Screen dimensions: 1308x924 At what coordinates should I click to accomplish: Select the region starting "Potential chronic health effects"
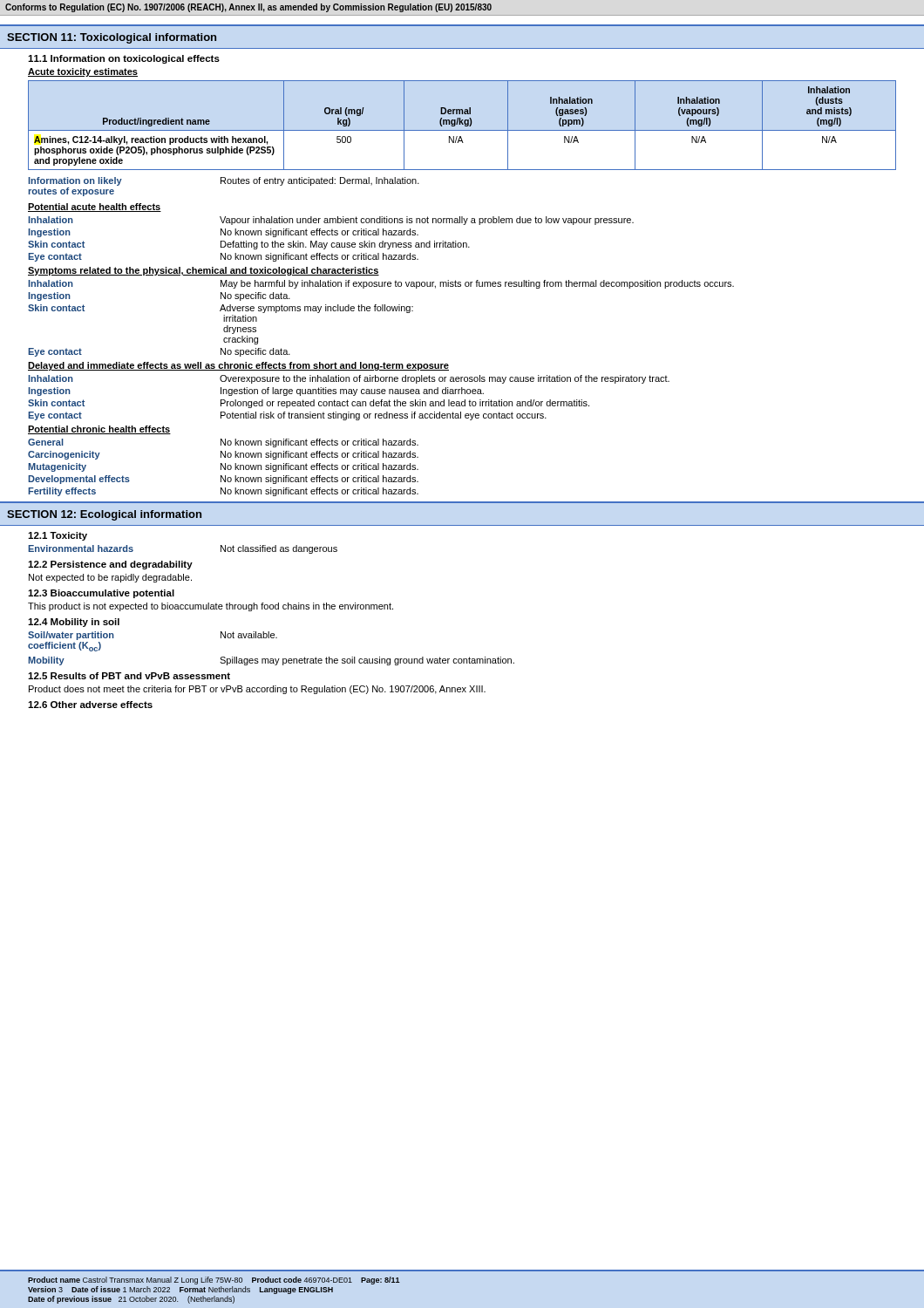coord(99,429)
